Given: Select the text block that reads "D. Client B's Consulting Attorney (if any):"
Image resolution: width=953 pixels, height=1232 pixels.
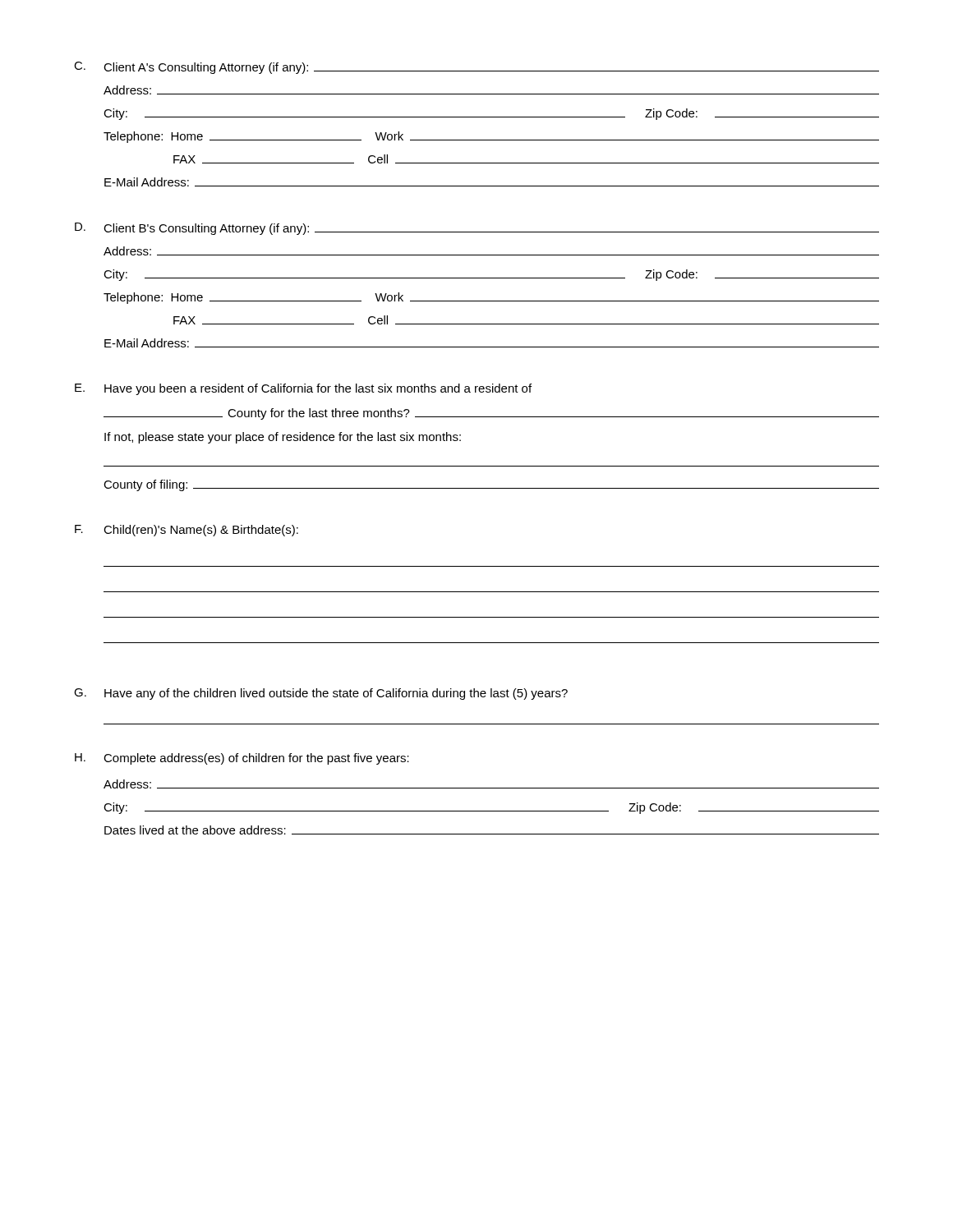Looking at the screenshot, I should pos(476,287).
